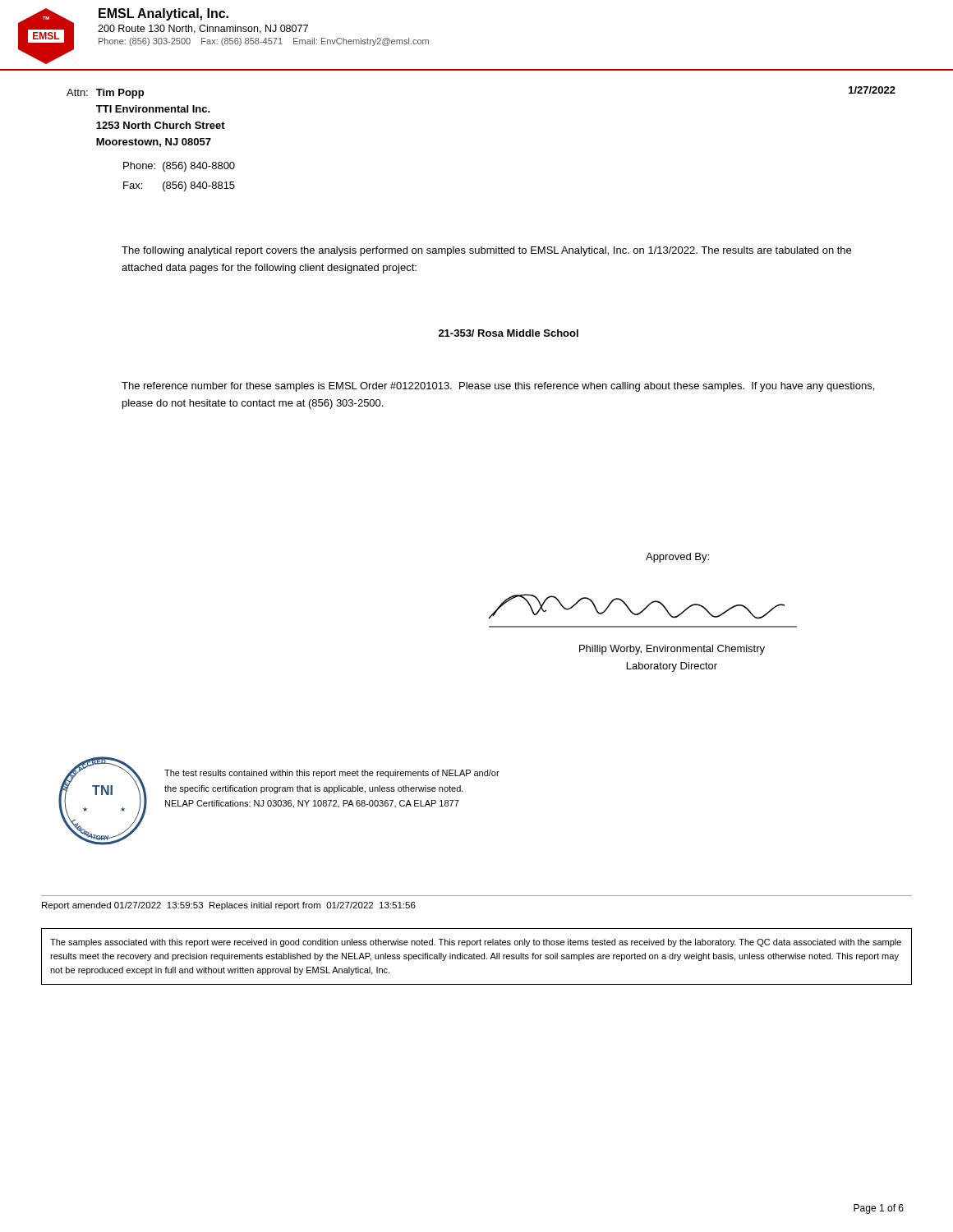
Task: Select the text starting "The samples associated with this"
Action: coord(476,956)
